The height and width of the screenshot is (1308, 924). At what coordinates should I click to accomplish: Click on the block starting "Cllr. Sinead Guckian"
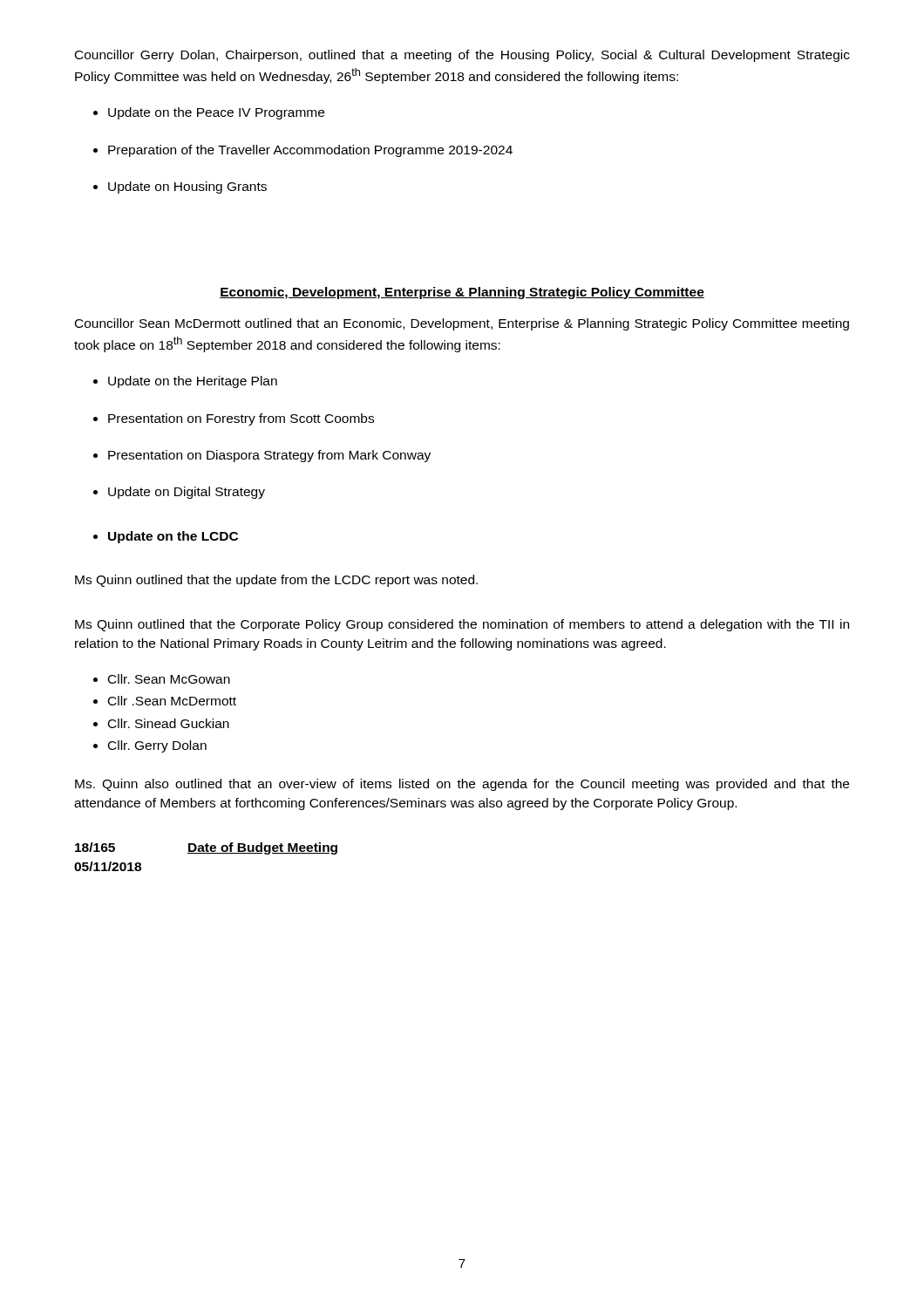click(168, 723)
